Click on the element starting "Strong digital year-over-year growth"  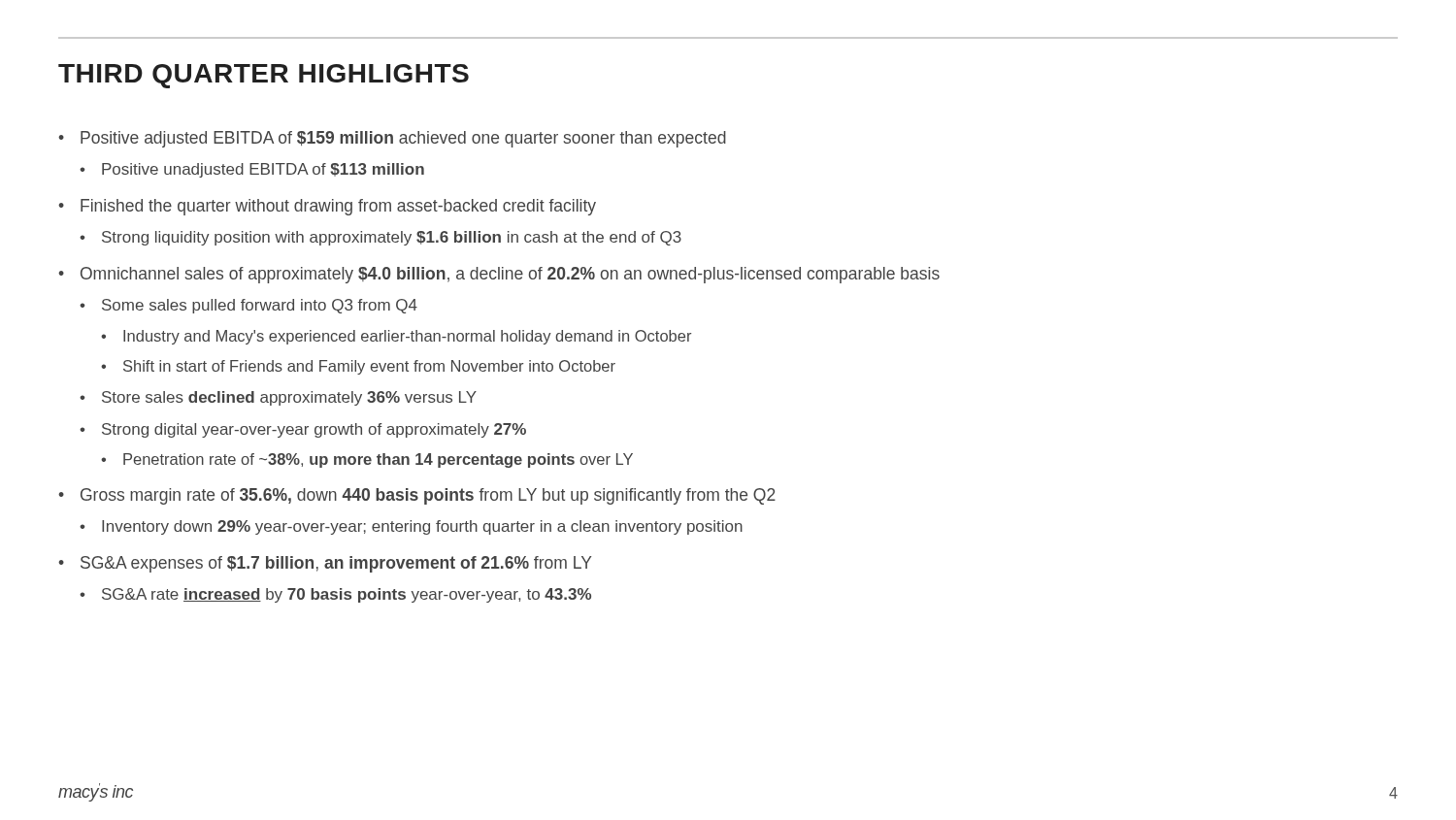click(314, 430)
